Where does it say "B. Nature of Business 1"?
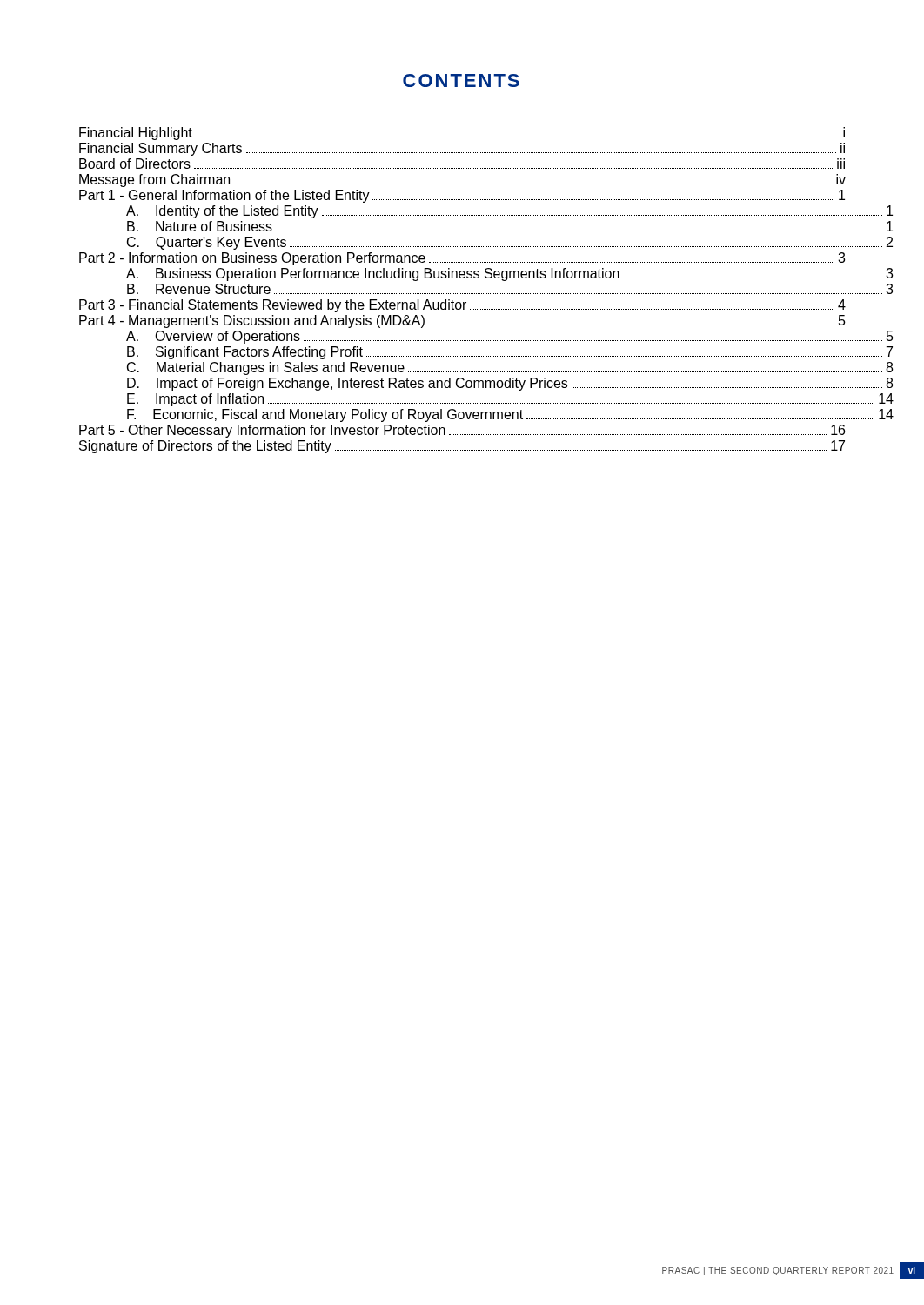Viewport: 924px width, 1305px height. 462,227
